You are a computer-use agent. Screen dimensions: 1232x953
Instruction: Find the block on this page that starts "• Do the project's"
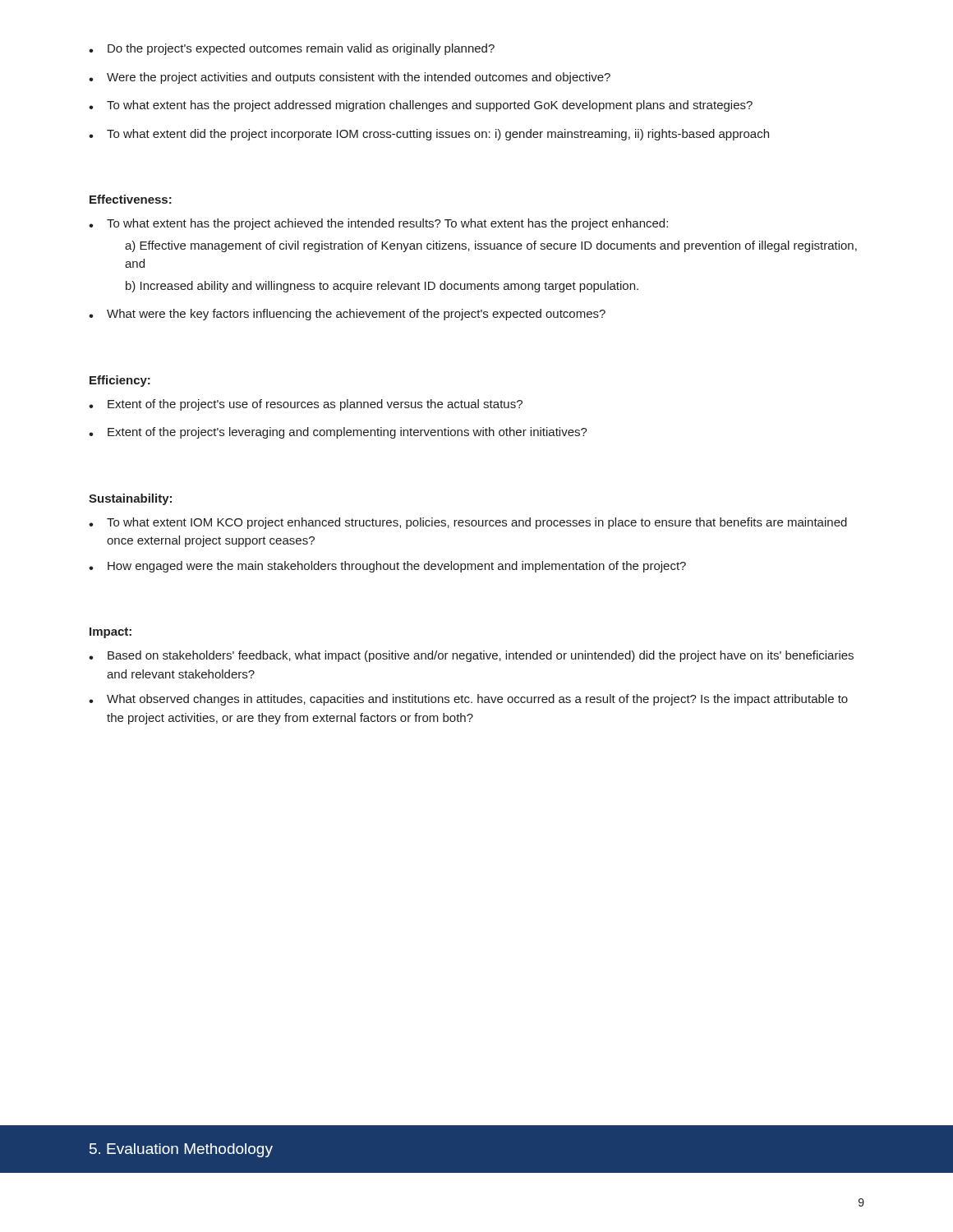[476, 50]
